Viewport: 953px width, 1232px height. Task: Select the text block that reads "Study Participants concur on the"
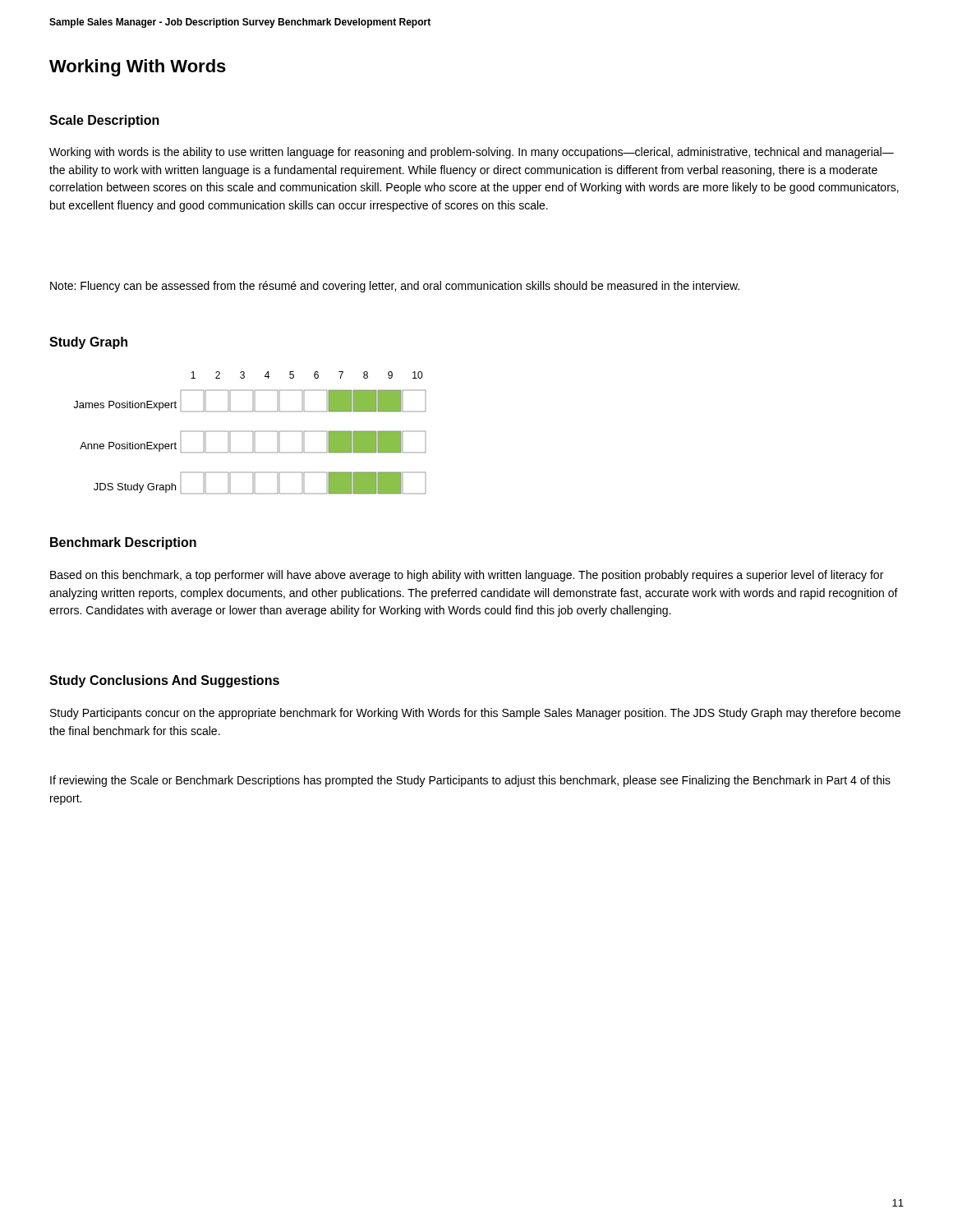475,722
